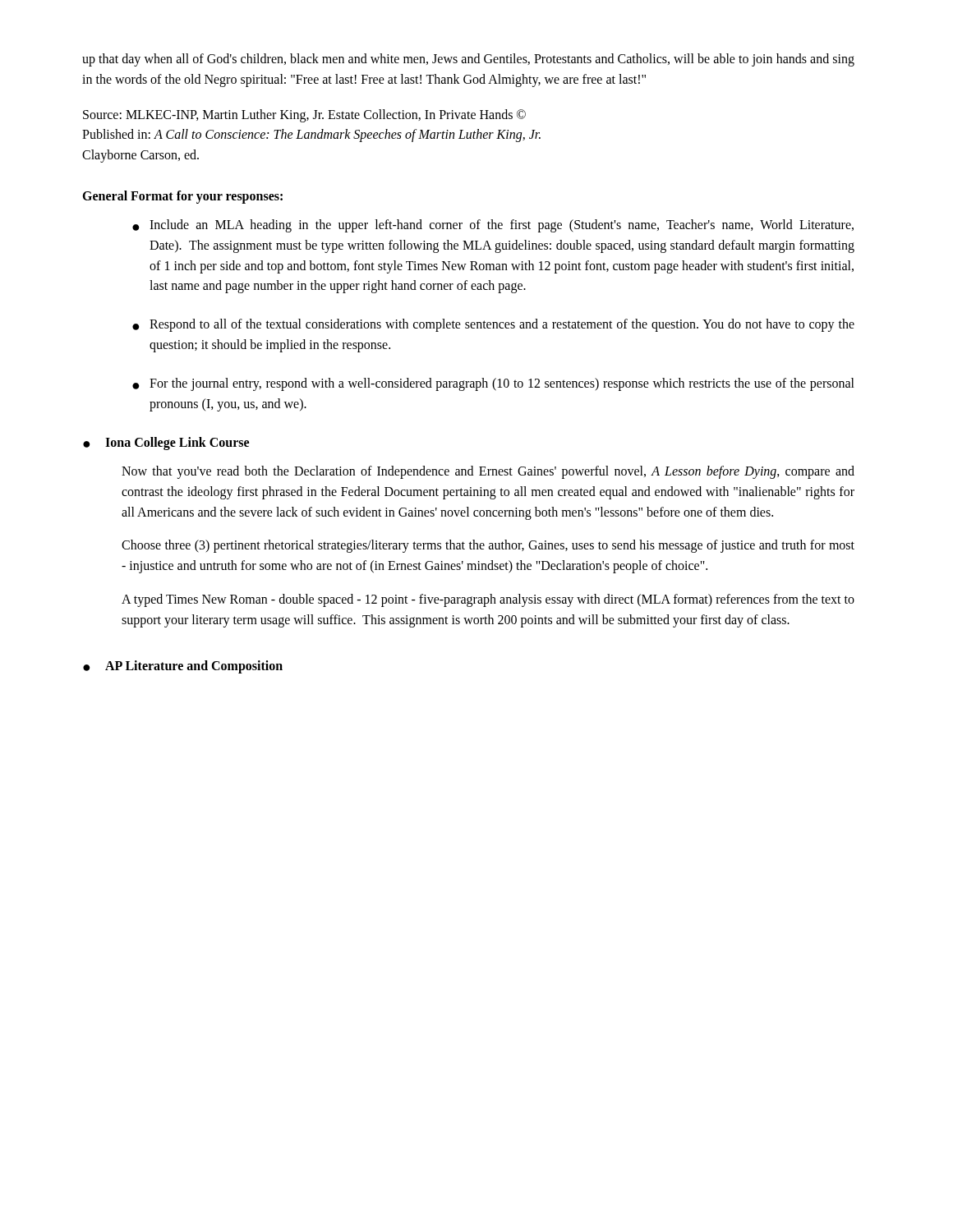Where is the passage that starts "● For the"?

493,394
